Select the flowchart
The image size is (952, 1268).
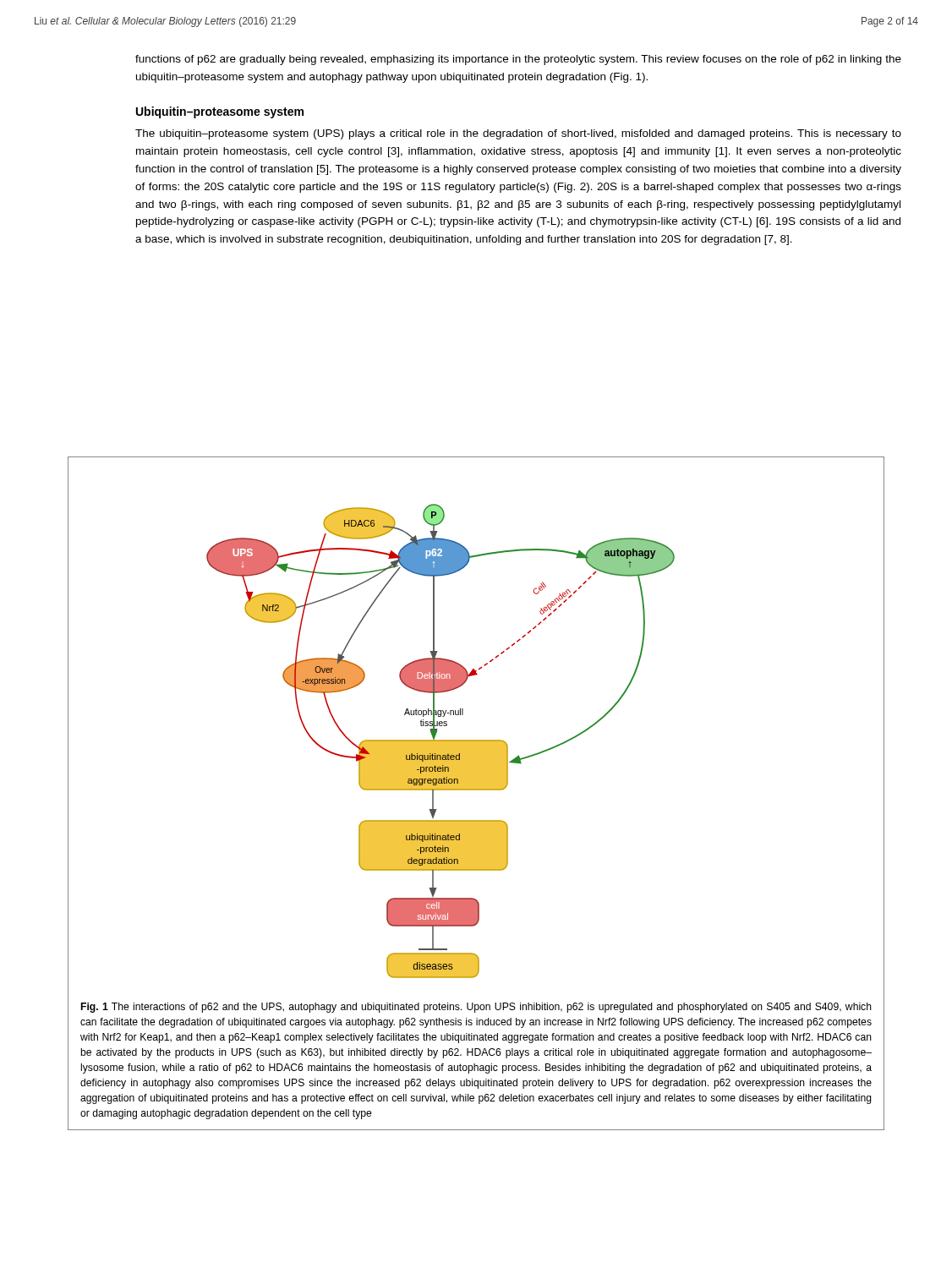[x=476, y=729]
